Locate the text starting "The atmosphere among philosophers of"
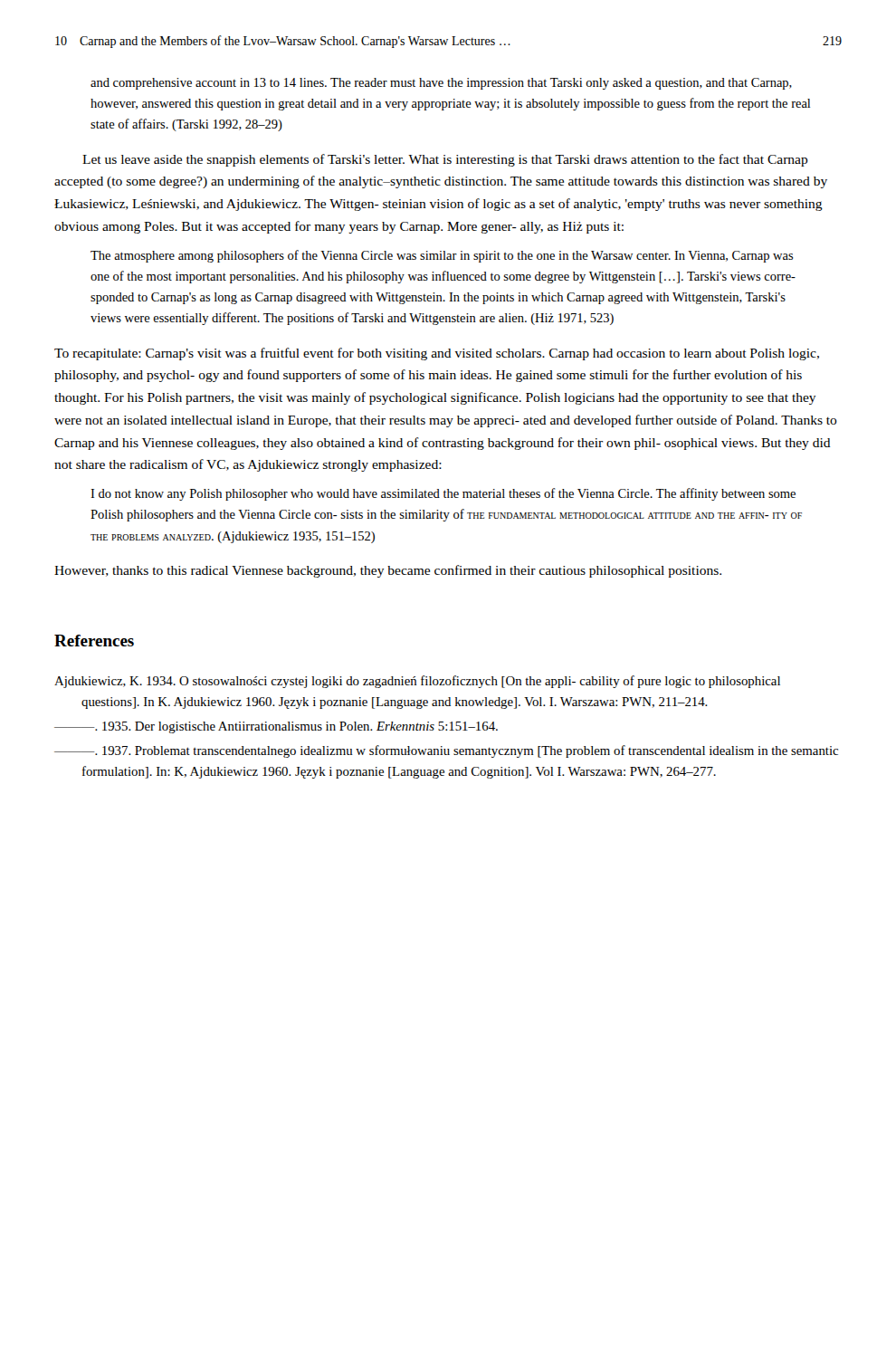Image resolution: width=896 pixels, height=1358 pixels. tap(453, 287)
